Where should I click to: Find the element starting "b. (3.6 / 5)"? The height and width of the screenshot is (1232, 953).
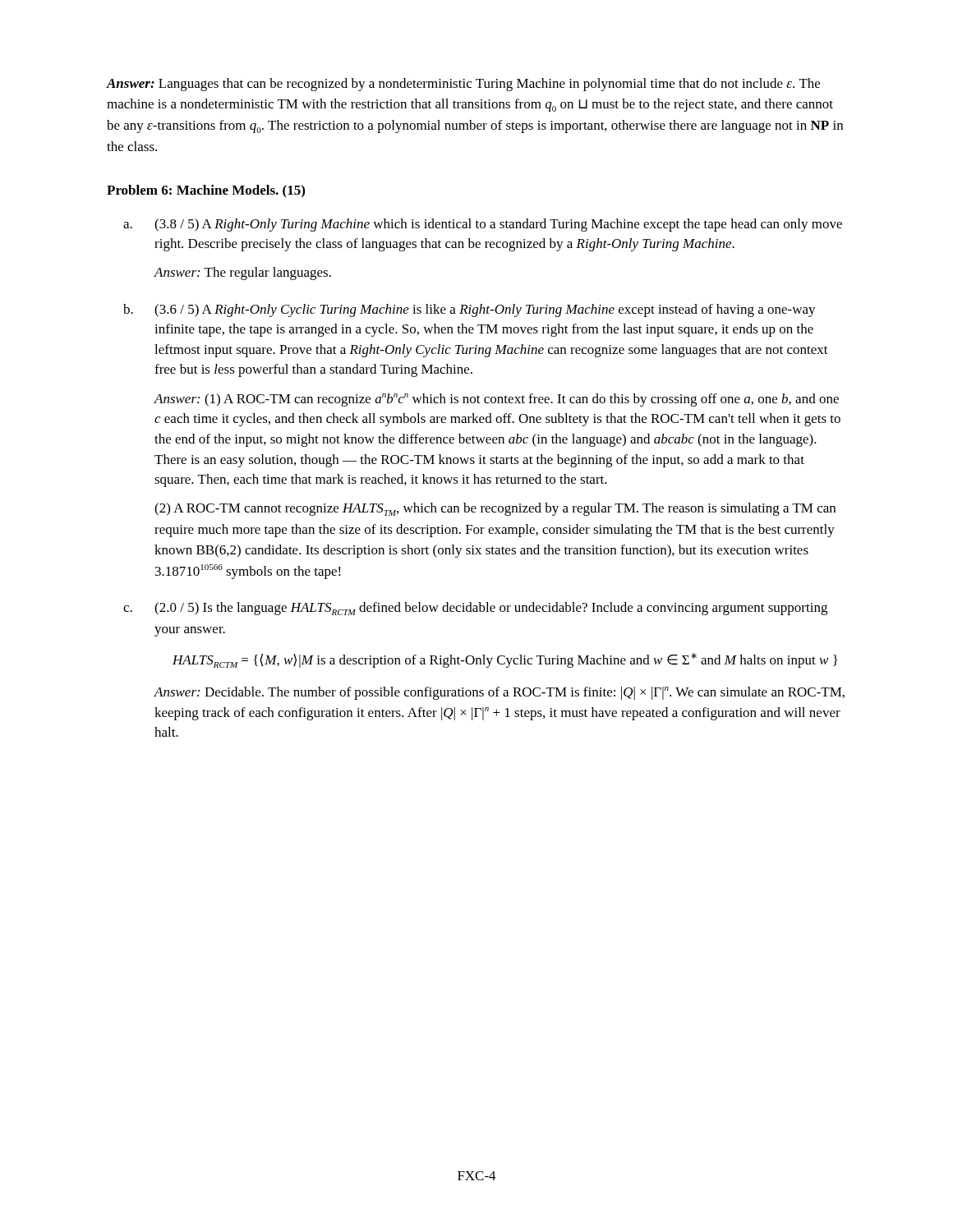(x=485, y=440)
